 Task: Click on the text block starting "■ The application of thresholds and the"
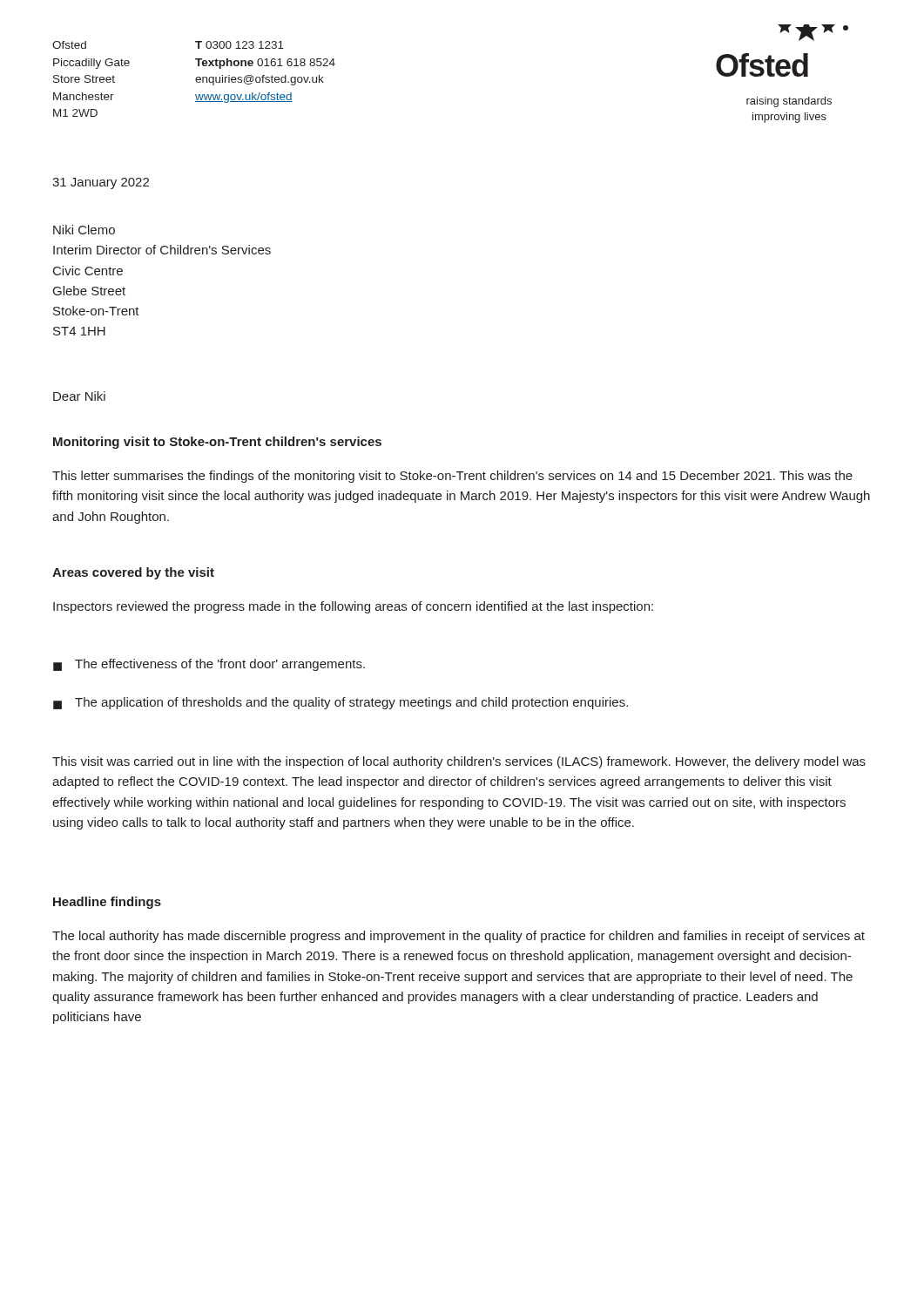pyautogui.click(x=341, y=704)
